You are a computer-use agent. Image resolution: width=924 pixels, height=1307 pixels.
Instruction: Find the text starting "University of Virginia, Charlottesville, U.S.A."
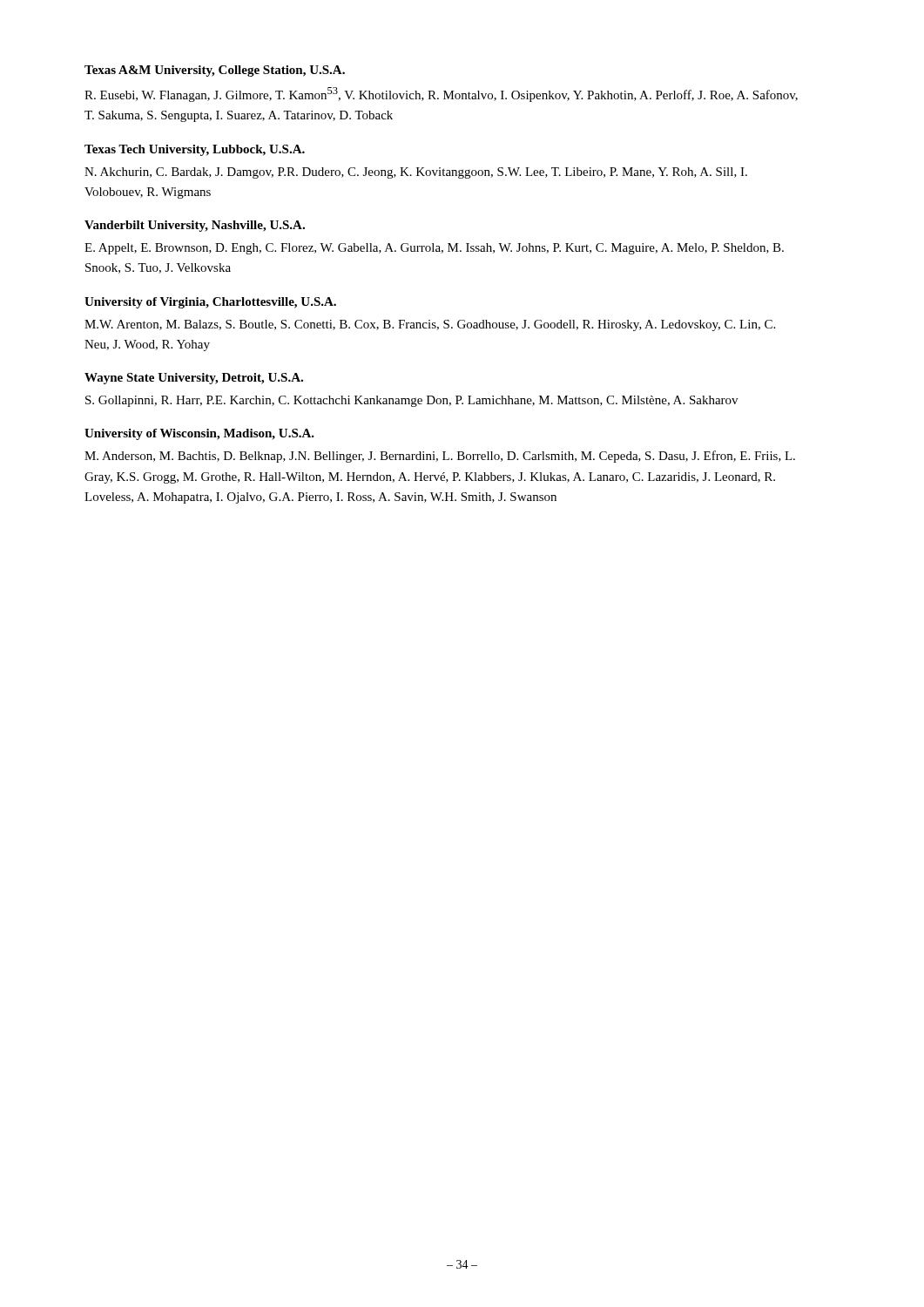point(211,301)
